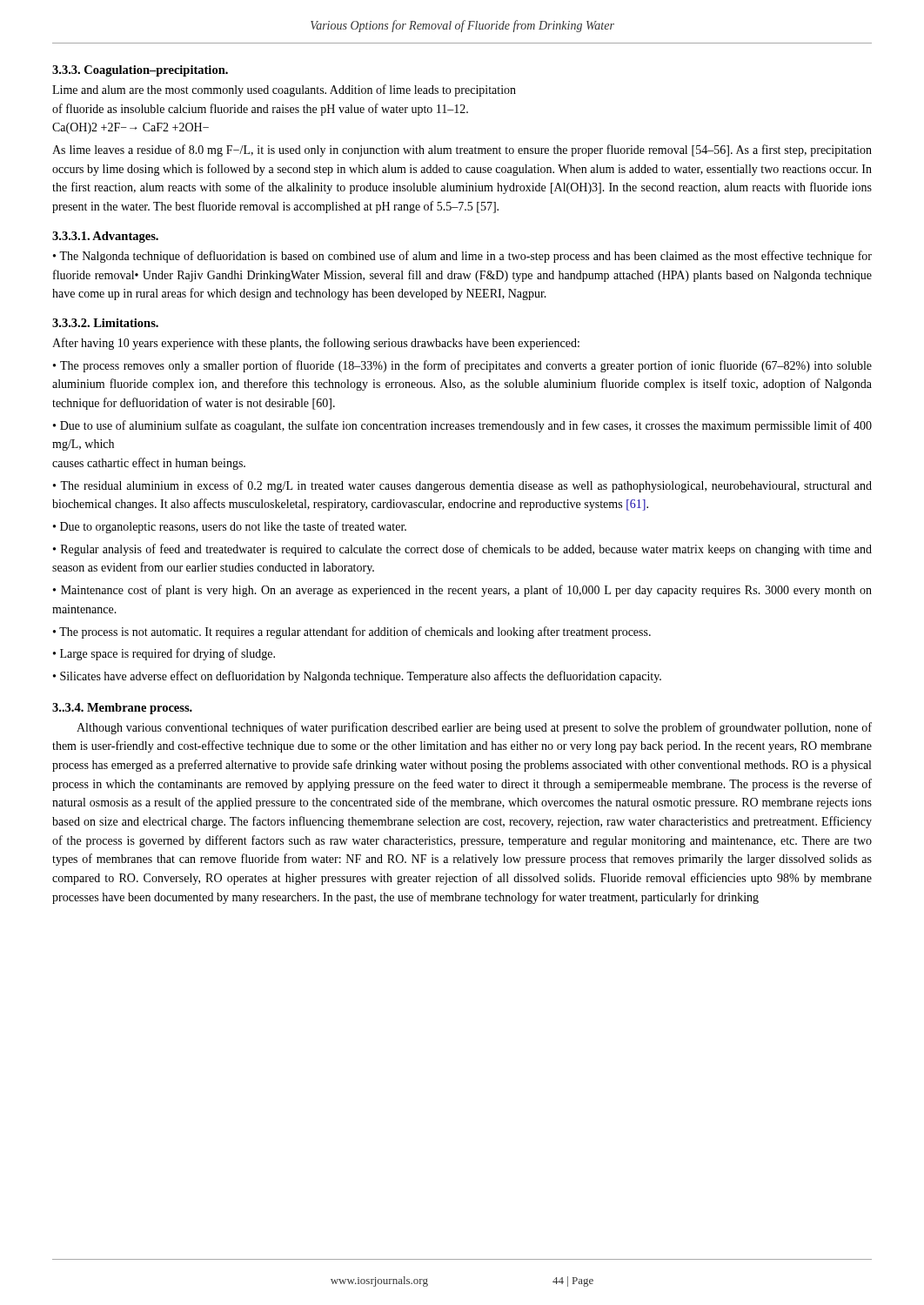
Task: Find the passage starting "3.3.3. Coagulation–precipitation."
Action: pos(140,70)
